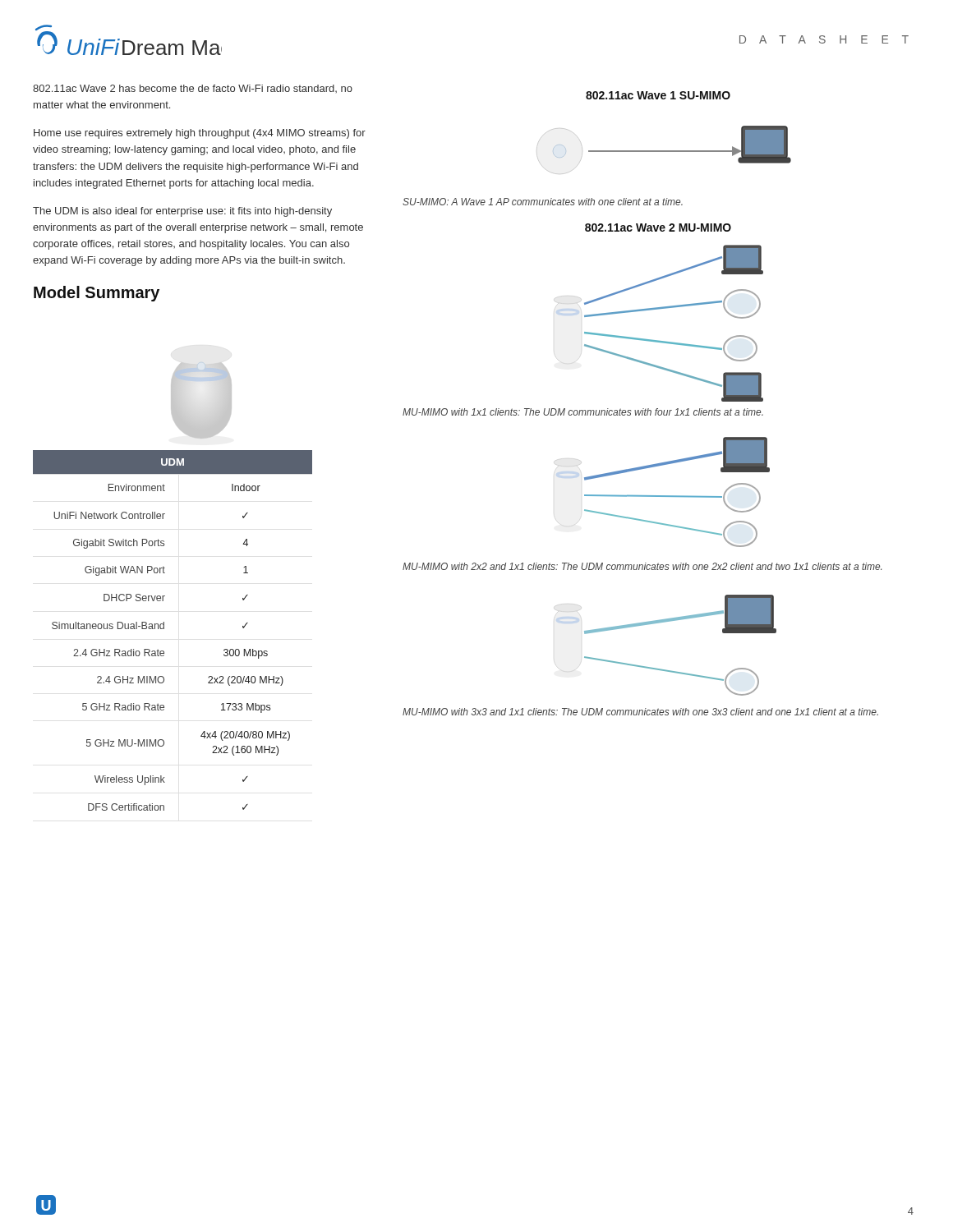The height and width of the screenshot is (1232, 953).
Task: Select the passage starting "Home use requires extremely high"
Action: click(x=199, y=158)
